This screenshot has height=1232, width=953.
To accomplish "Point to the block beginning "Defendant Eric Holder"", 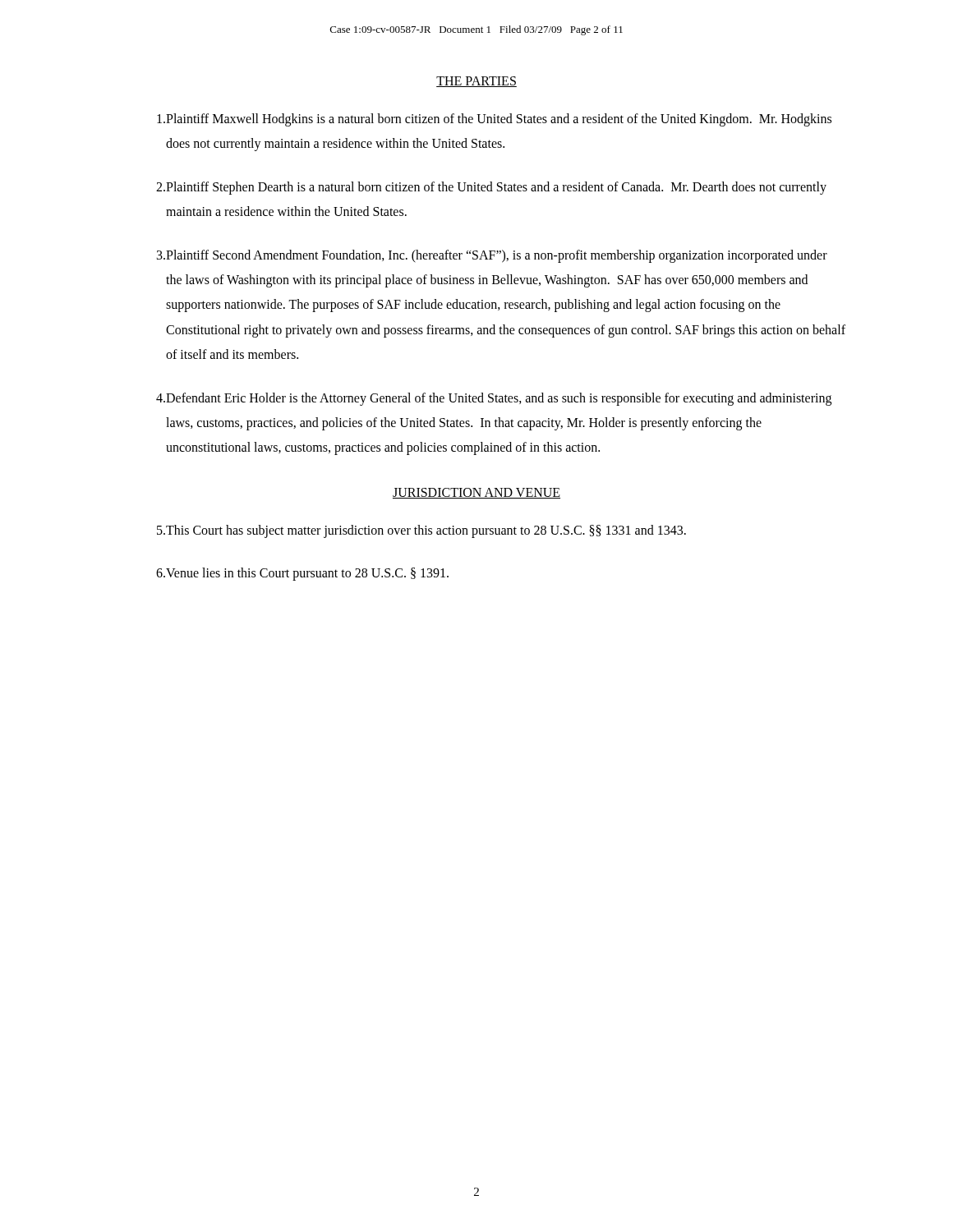I will (x=476, y=423).
